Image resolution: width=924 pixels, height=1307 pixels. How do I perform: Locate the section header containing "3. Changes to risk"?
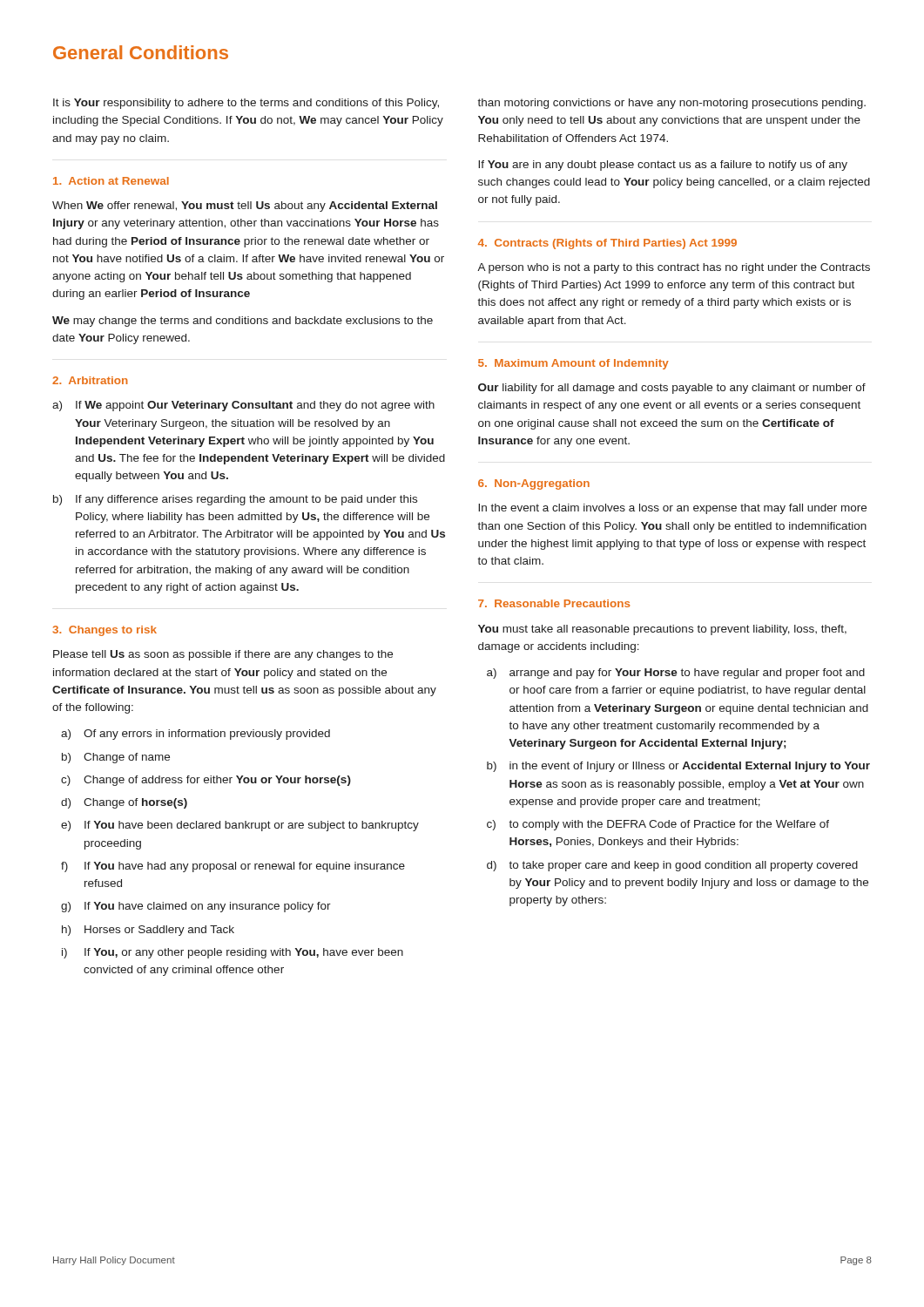pyautogui.click(x=105, y=631)
